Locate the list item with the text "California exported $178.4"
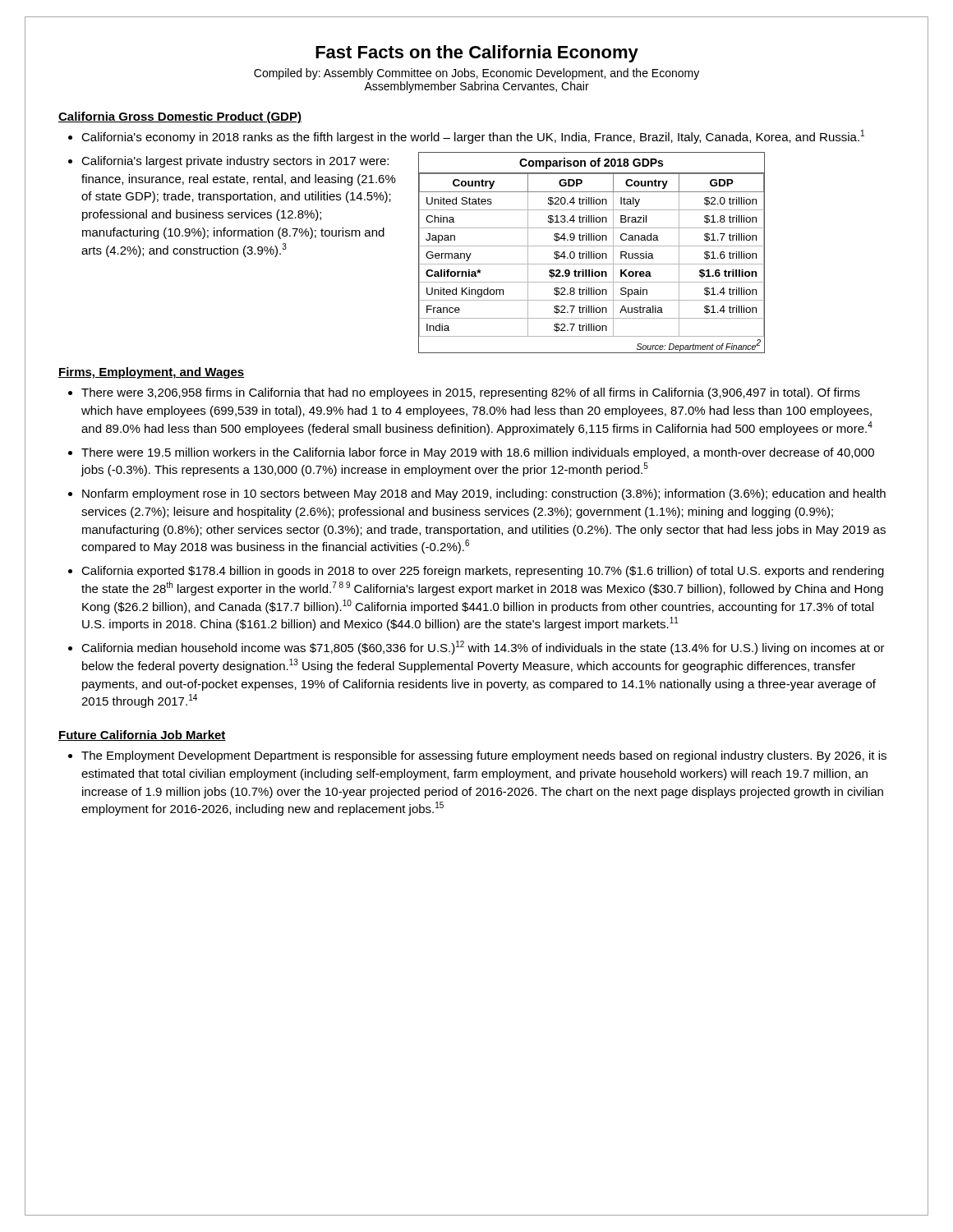The image size is (953, 1232). tap(483, 597)
